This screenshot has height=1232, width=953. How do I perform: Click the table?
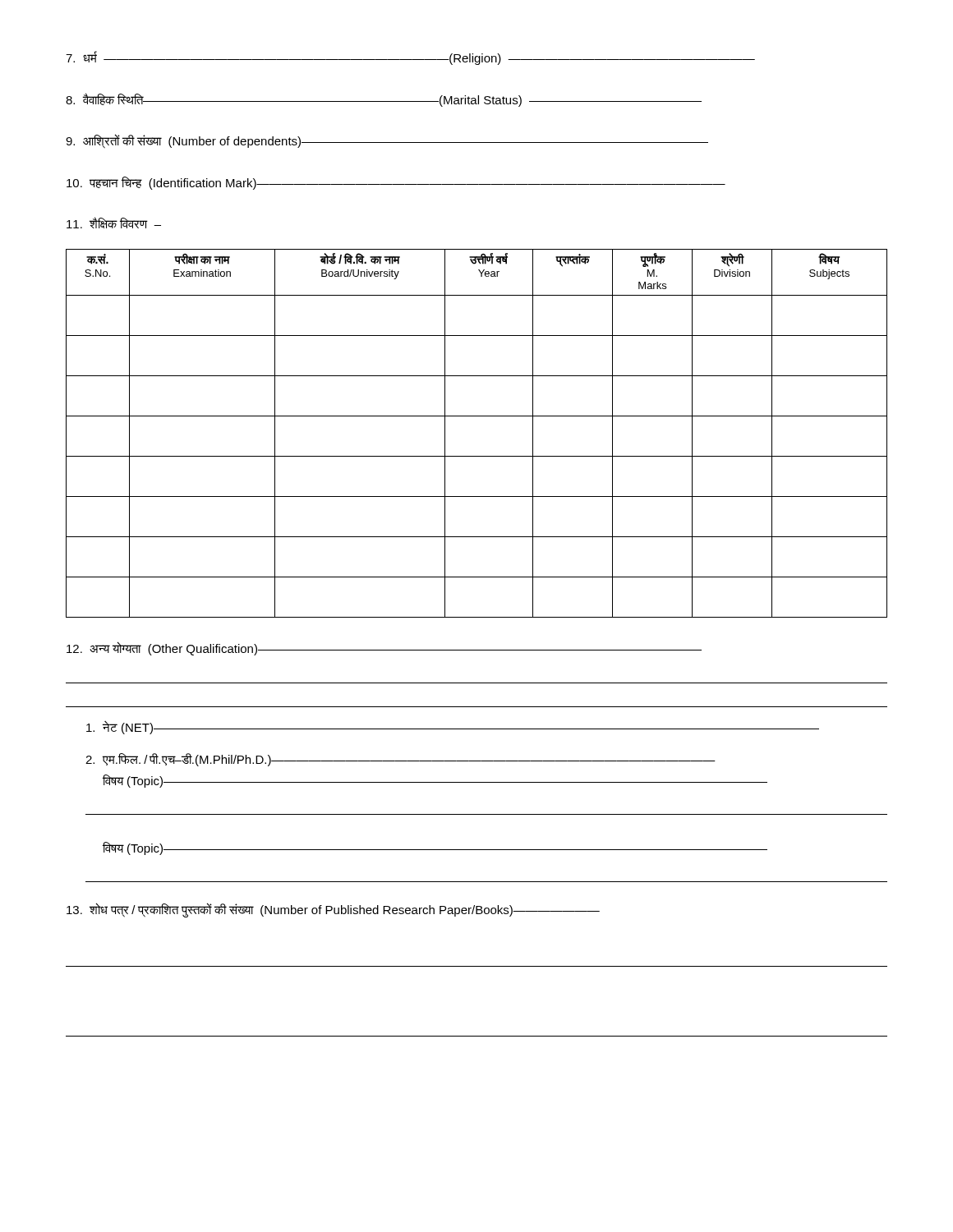[x=476, y=433]
